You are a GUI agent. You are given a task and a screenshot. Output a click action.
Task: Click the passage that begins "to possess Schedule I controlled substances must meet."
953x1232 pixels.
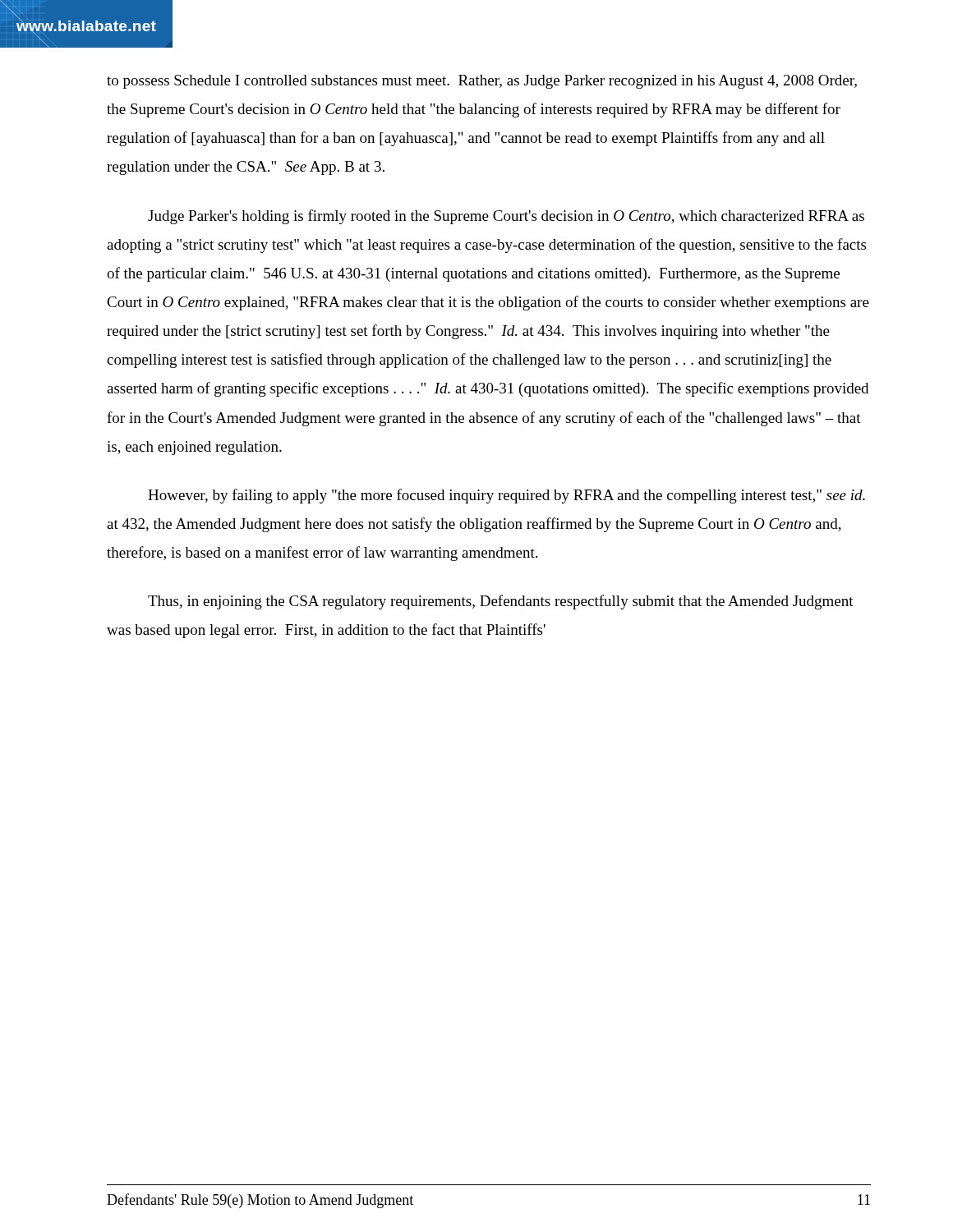[x=489, y=123]
